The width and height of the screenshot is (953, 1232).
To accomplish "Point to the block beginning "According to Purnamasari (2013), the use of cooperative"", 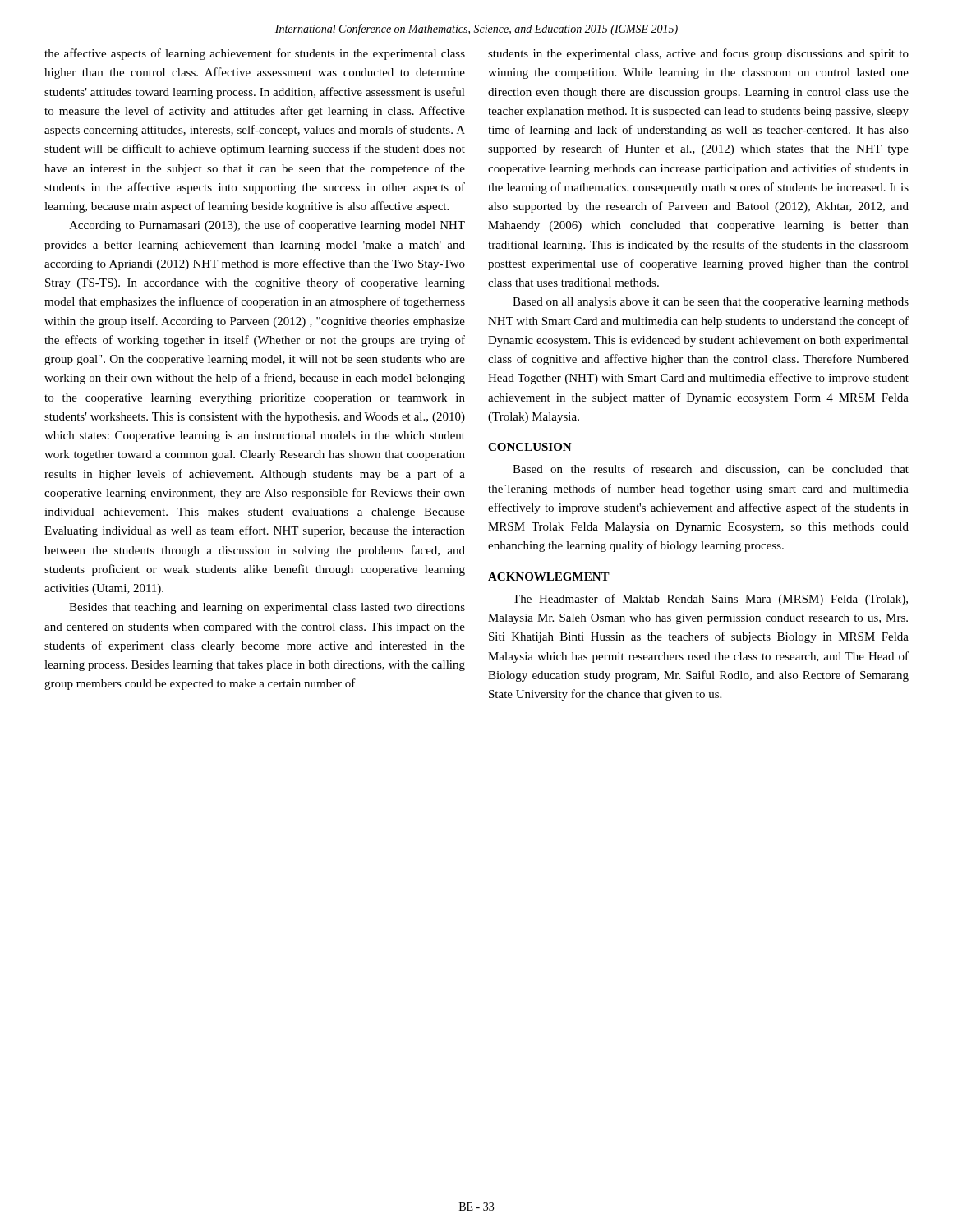I will coord(255,407).
